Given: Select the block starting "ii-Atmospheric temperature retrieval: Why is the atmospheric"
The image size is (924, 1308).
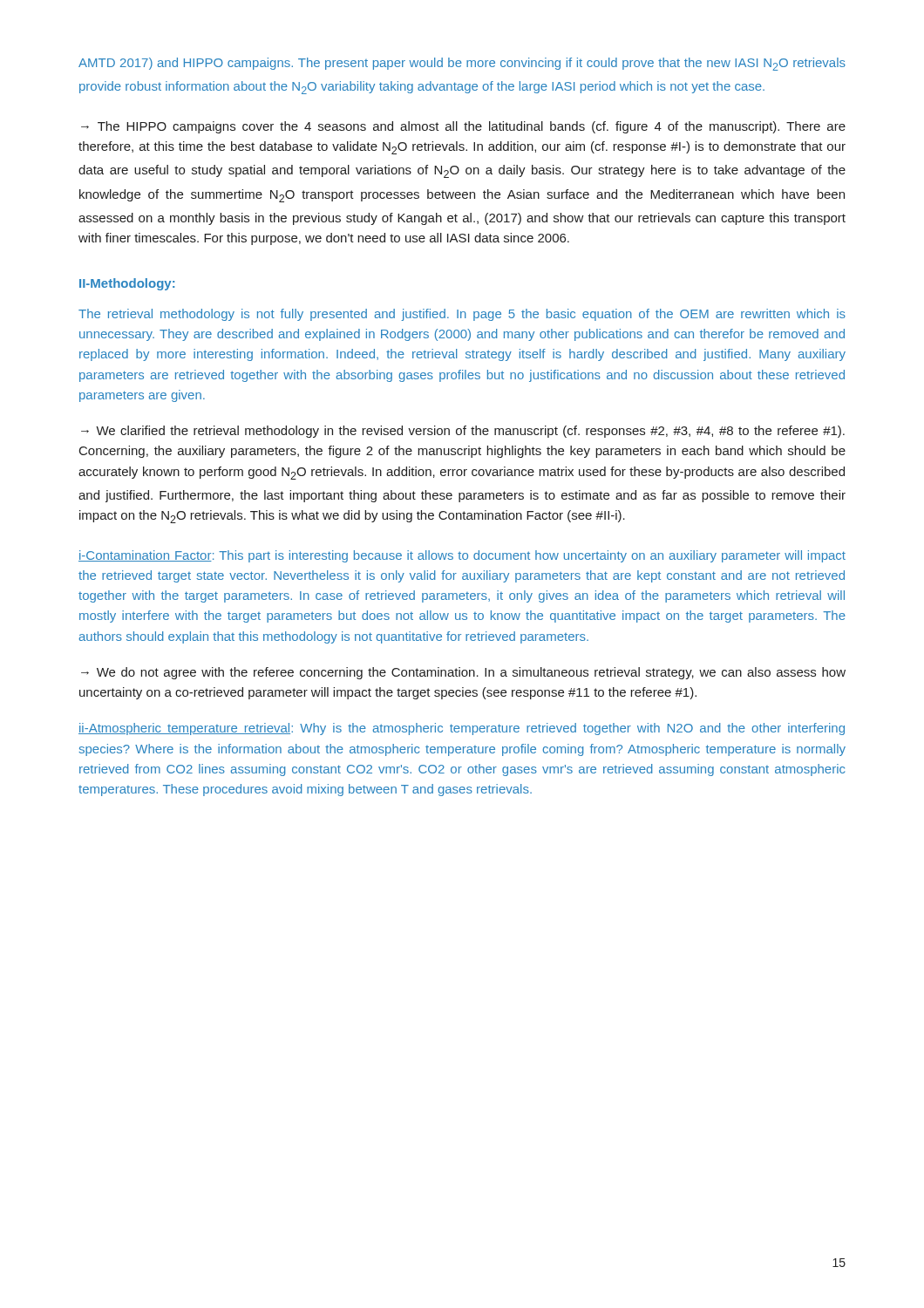Looking at the screenshot, I should (462, 759).
